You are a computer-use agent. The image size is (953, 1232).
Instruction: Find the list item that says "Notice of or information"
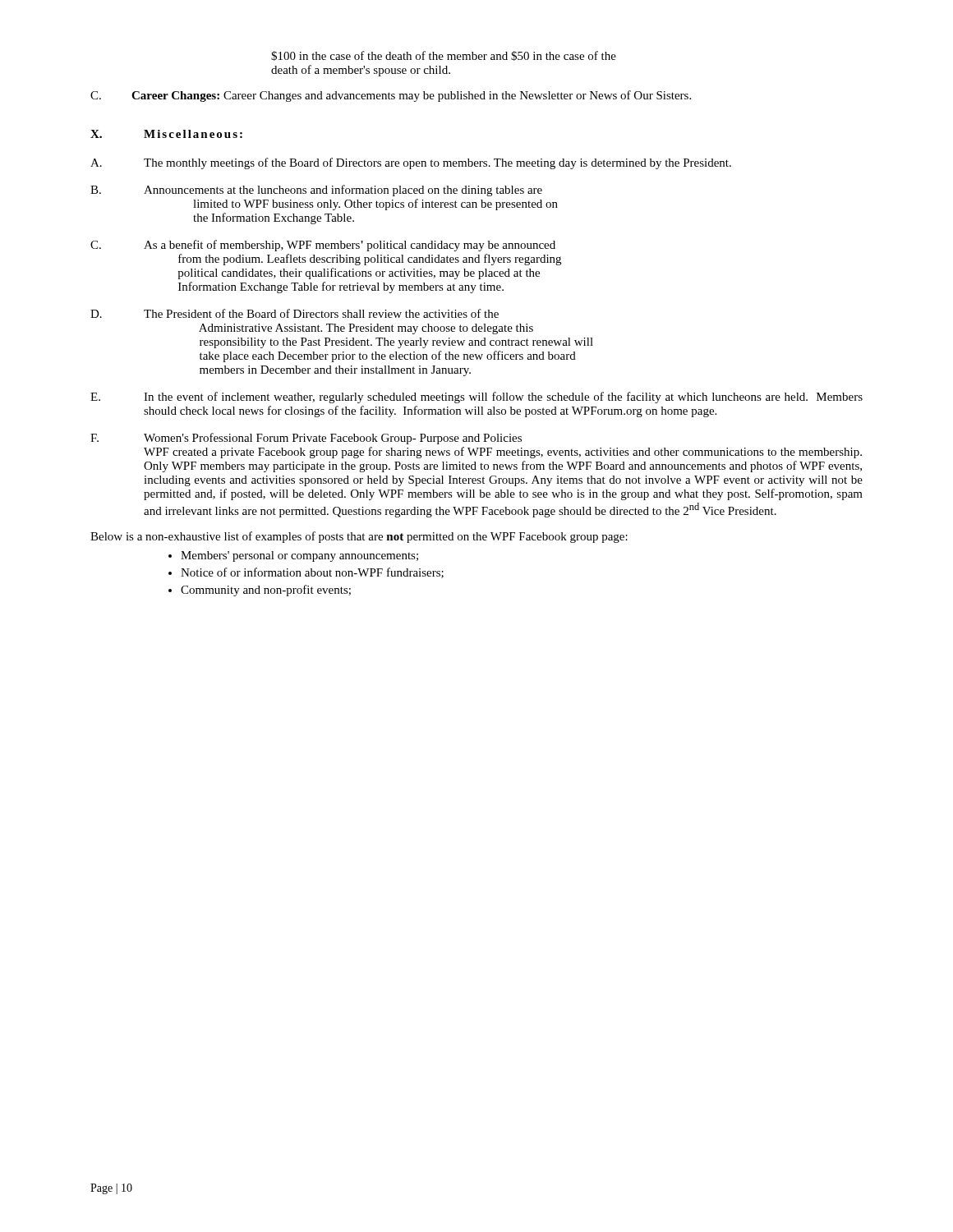tap(313, 572)
